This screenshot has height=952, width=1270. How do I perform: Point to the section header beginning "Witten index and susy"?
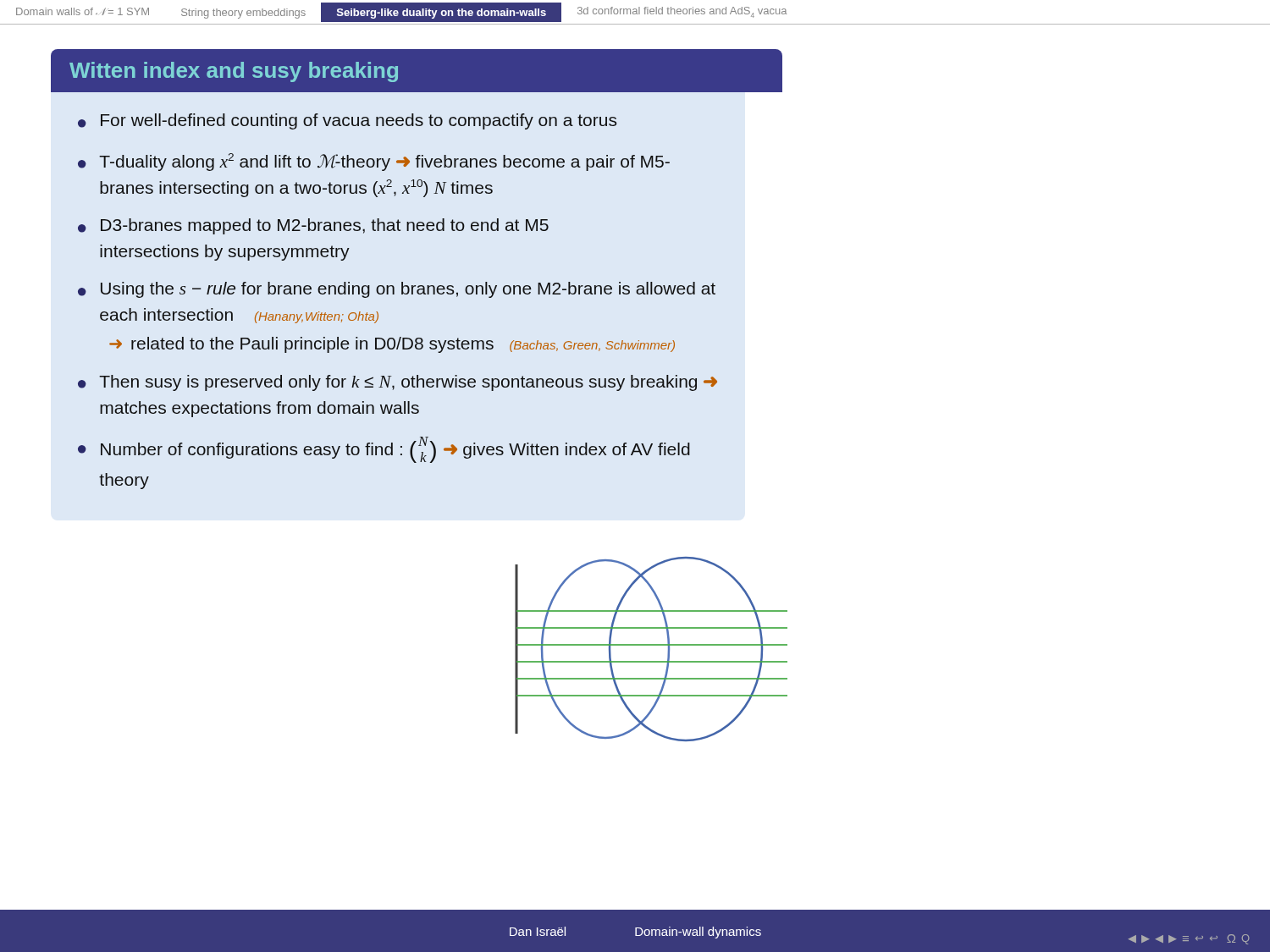click(235, 70)
